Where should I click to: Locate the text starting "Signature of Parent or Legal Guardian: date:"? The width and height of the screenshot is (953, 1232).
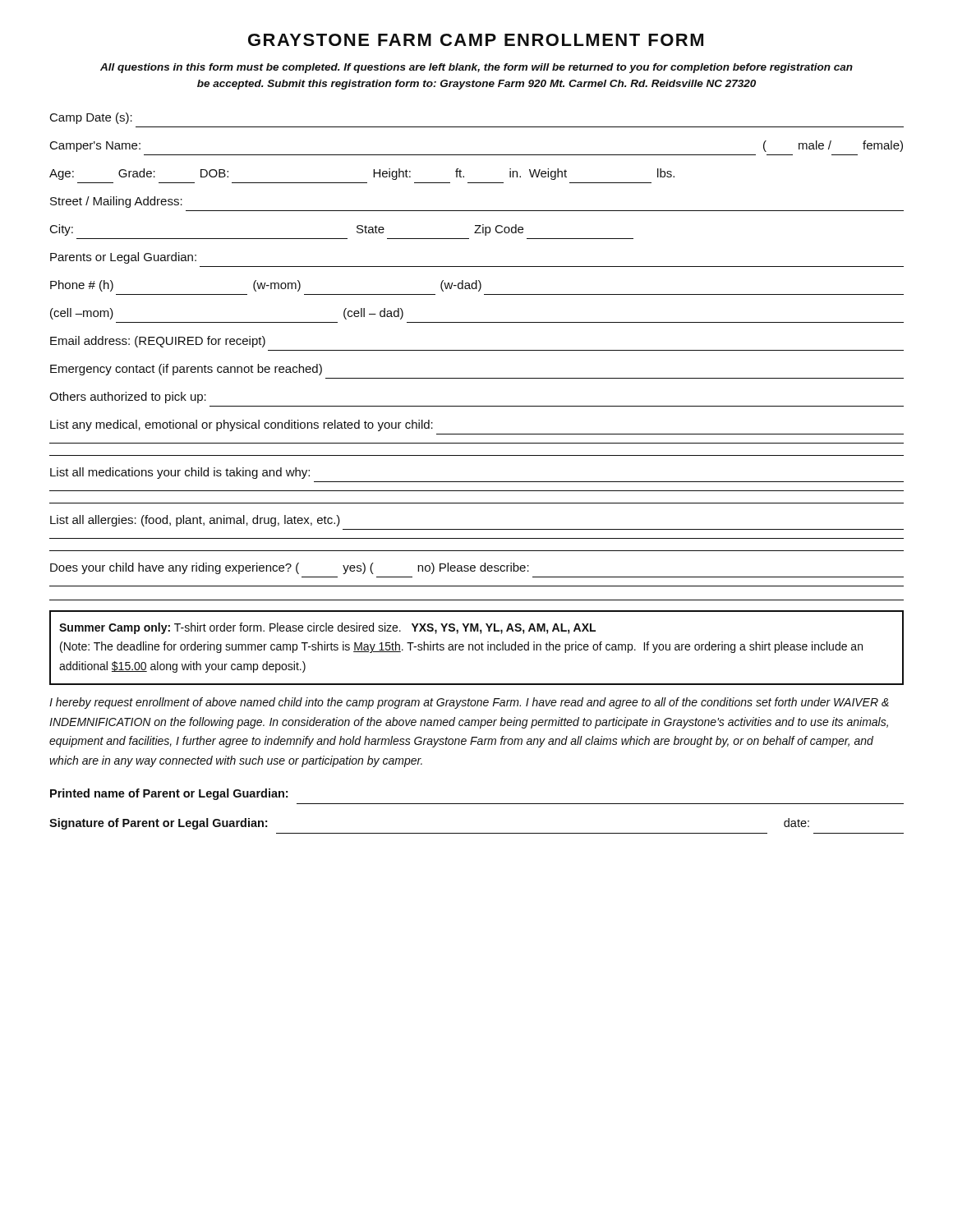(x=476, y=823)
